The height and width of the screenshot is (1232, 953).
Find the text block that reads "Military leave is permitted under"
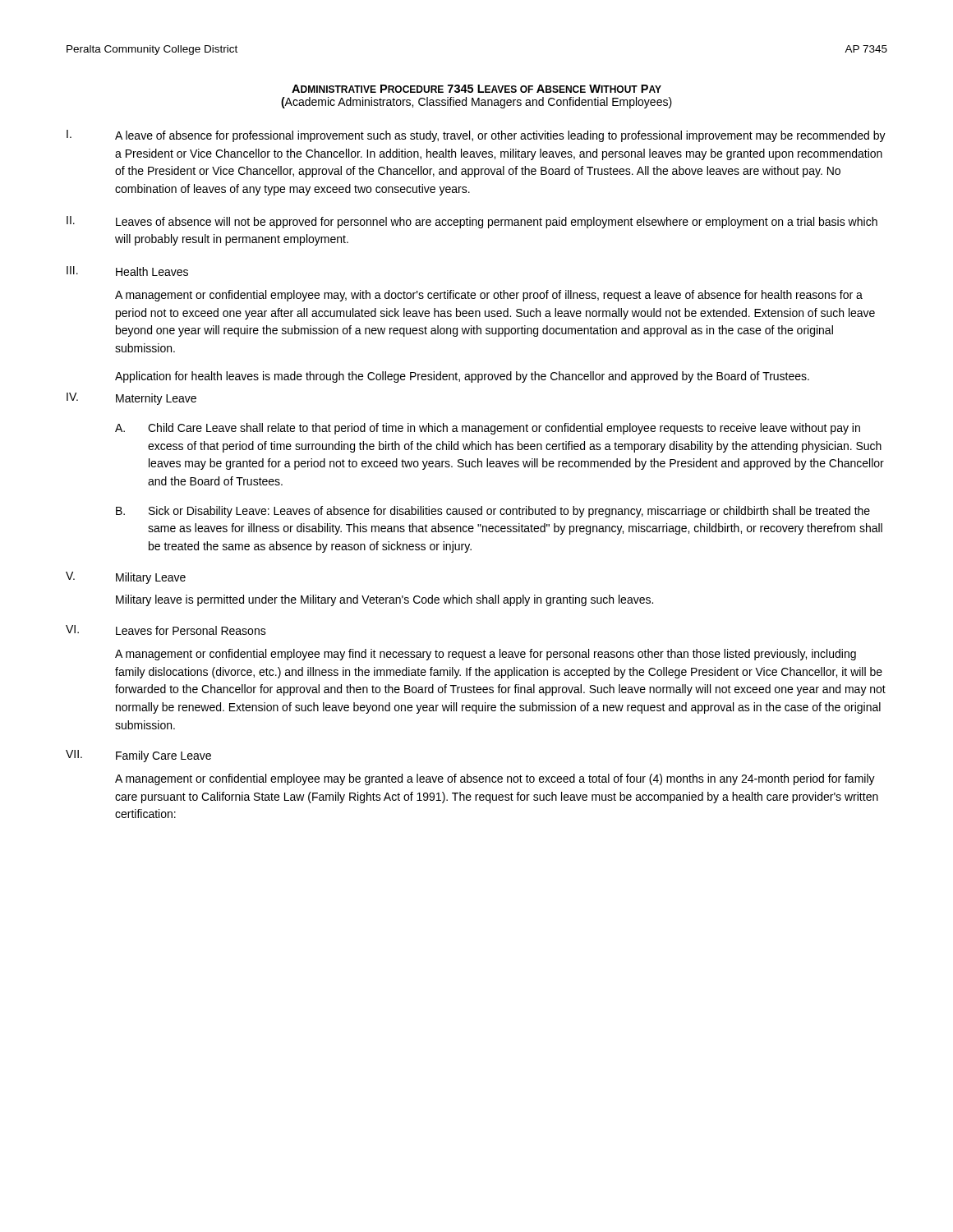pos(385,600)
